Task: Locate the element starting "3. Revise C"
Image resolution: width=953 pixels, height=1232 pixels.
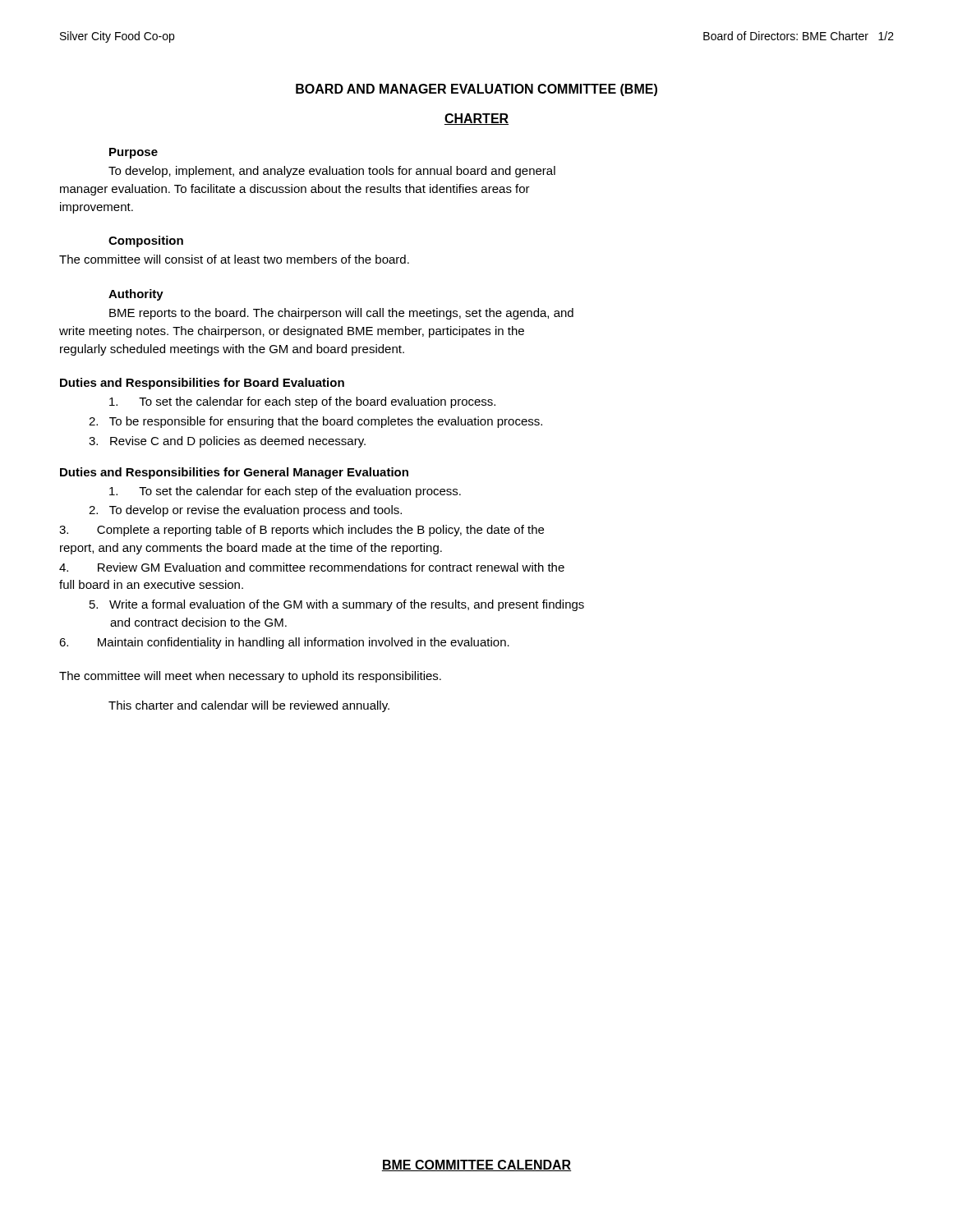Action: pos(228,440)
